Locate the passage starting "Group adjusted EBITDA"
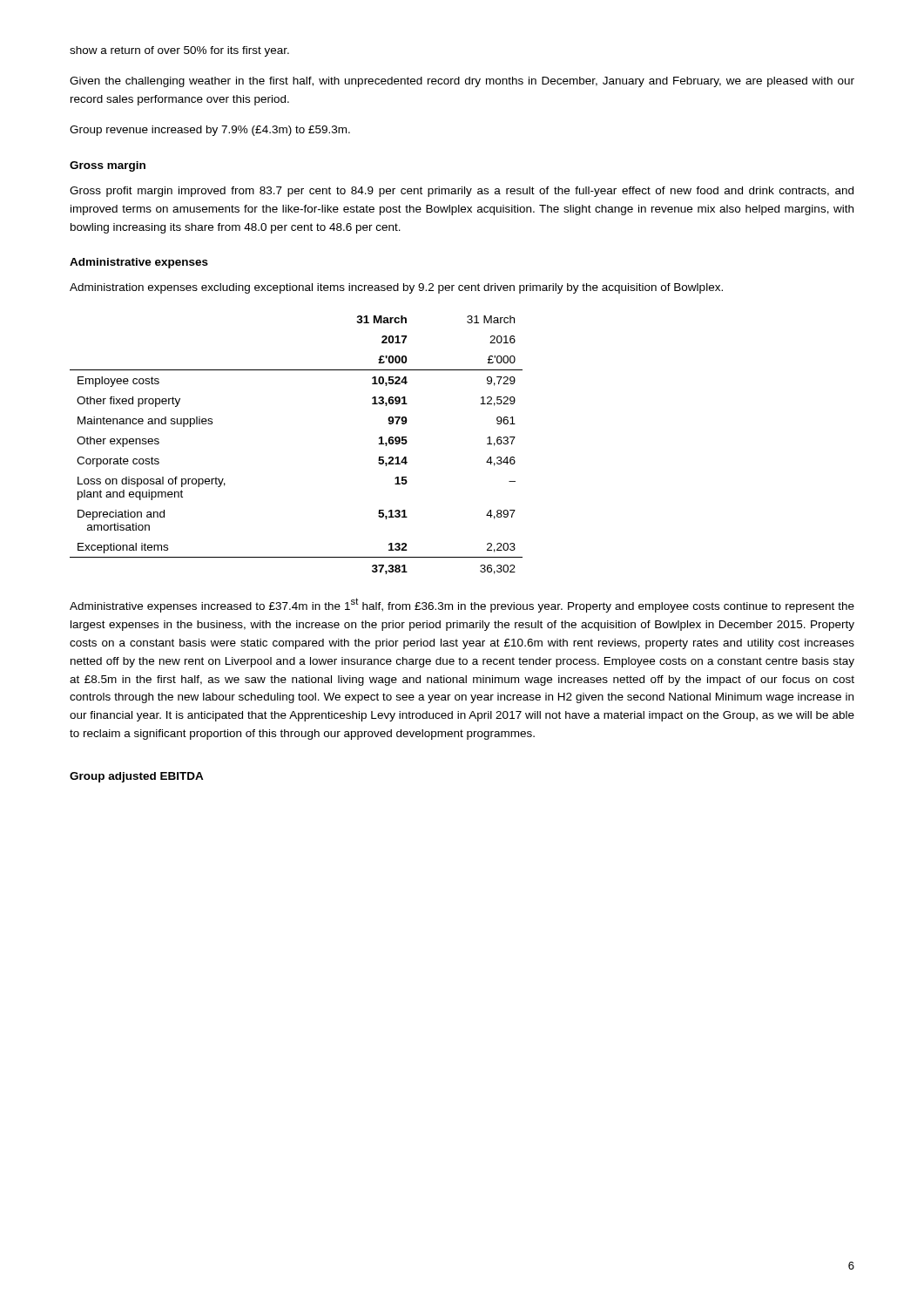924x1307 pixels. pos(137,776)
